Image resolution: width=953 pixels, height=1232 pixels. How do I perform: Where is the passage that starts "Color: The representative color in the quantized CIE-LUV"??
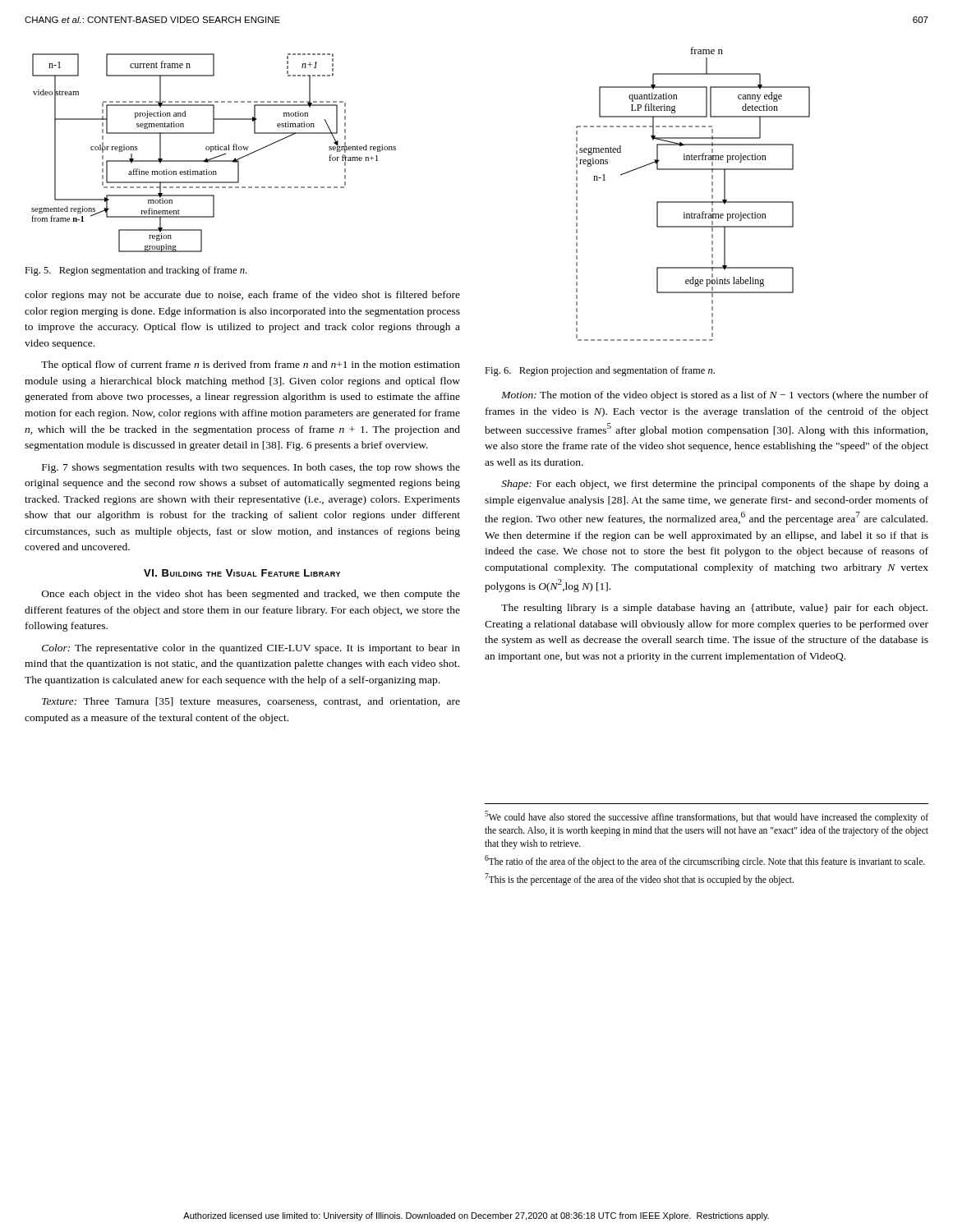click(x=242, y=664)
